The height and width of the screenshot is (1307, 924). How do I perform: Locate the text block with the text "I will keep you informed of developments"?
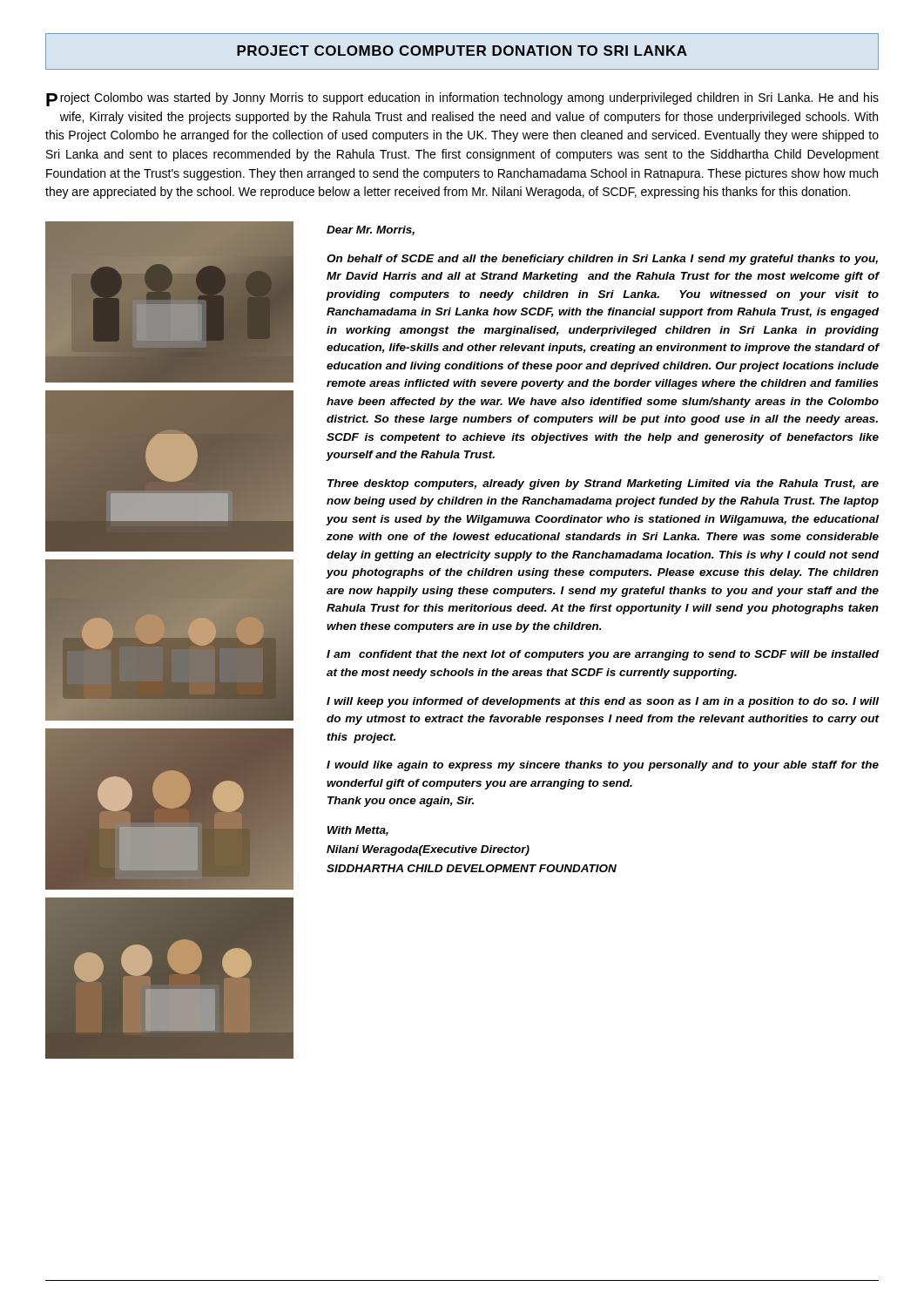(603, 718)
